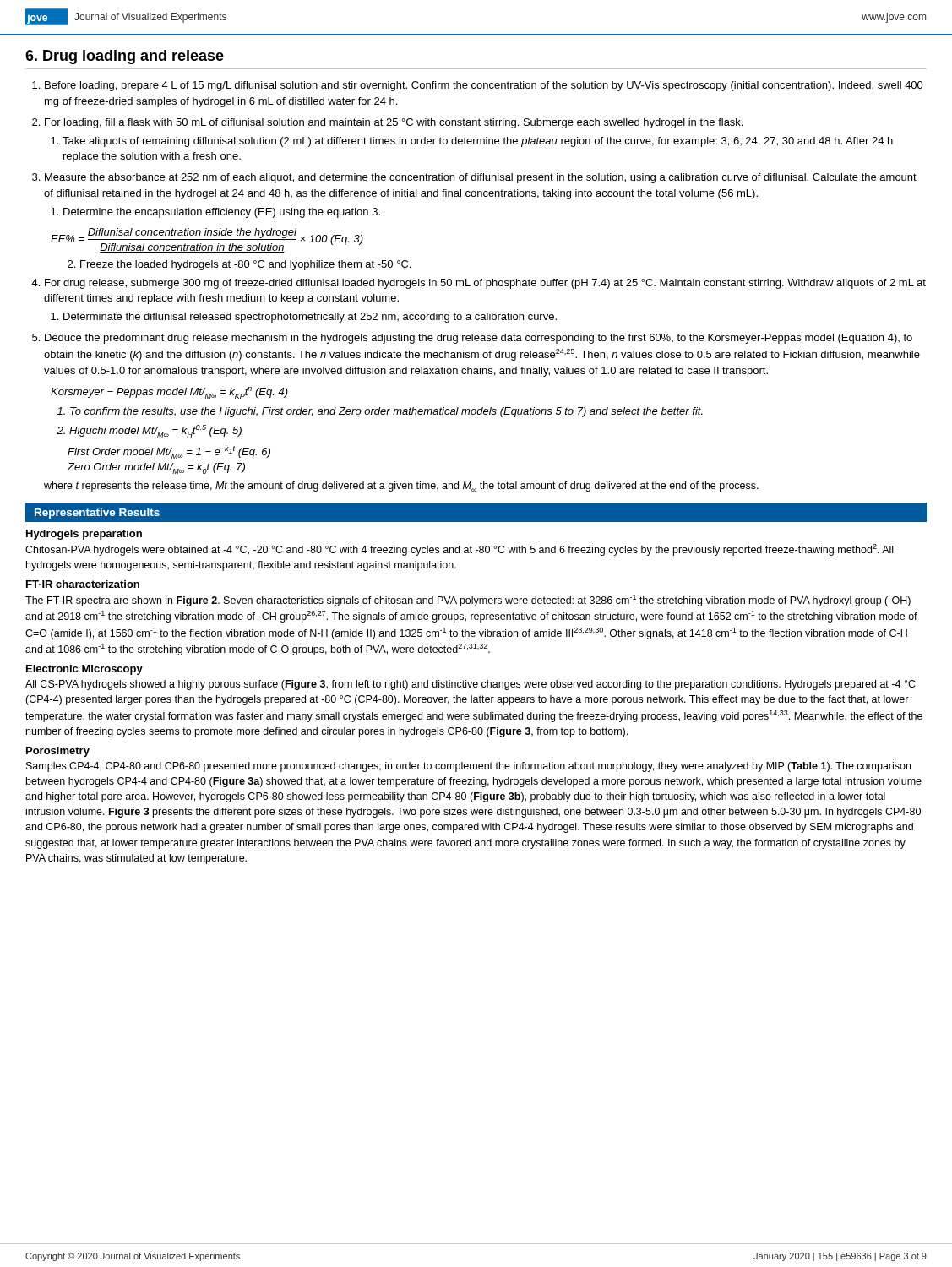Locate the text "Representative Results"
Viewport: 952px width, 1267px height.
97,512
